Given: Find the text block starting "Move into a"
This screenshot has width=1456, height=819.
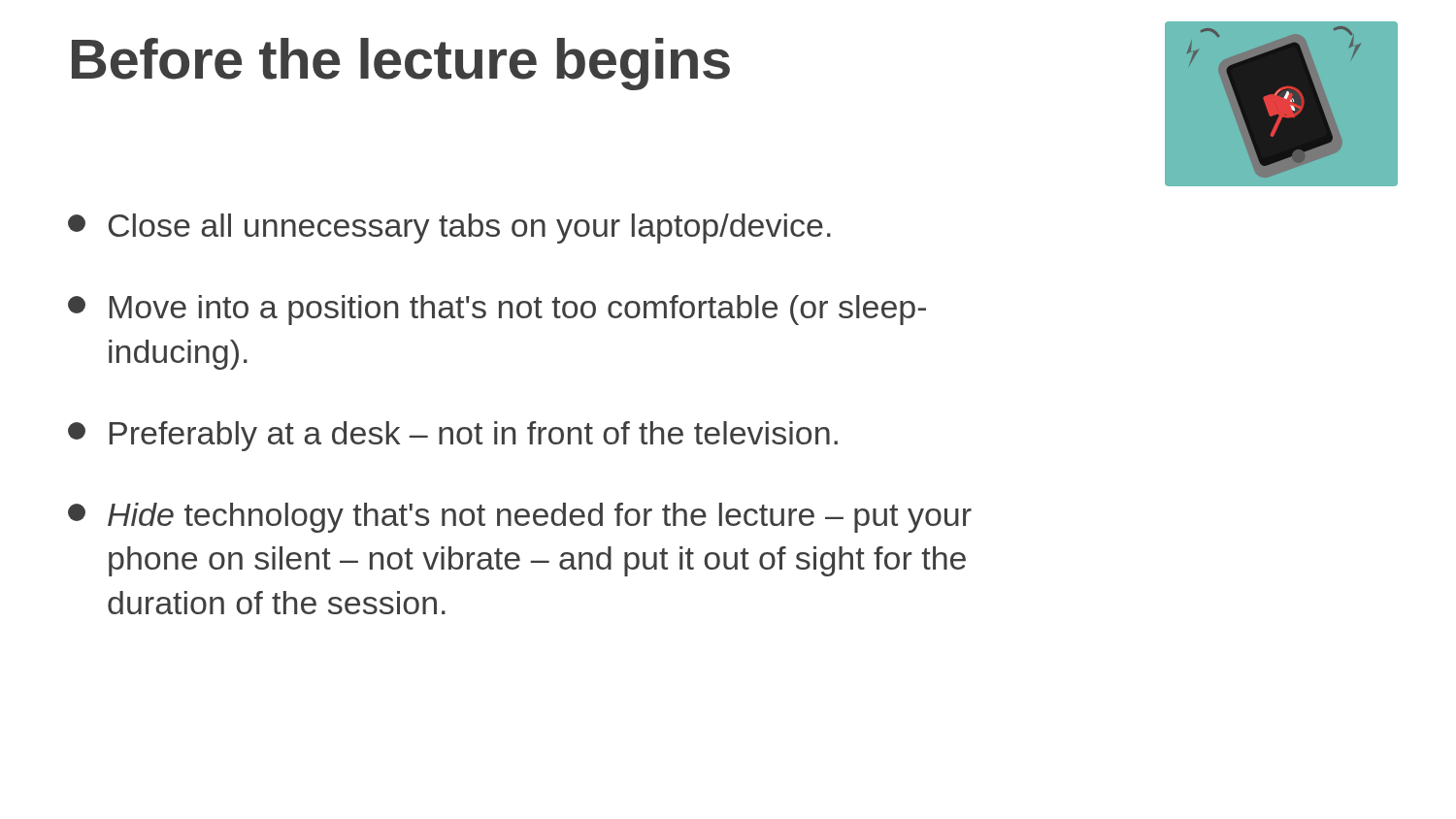Looking at the screenshot, I should pyautogui.click(x=723, y=330).
